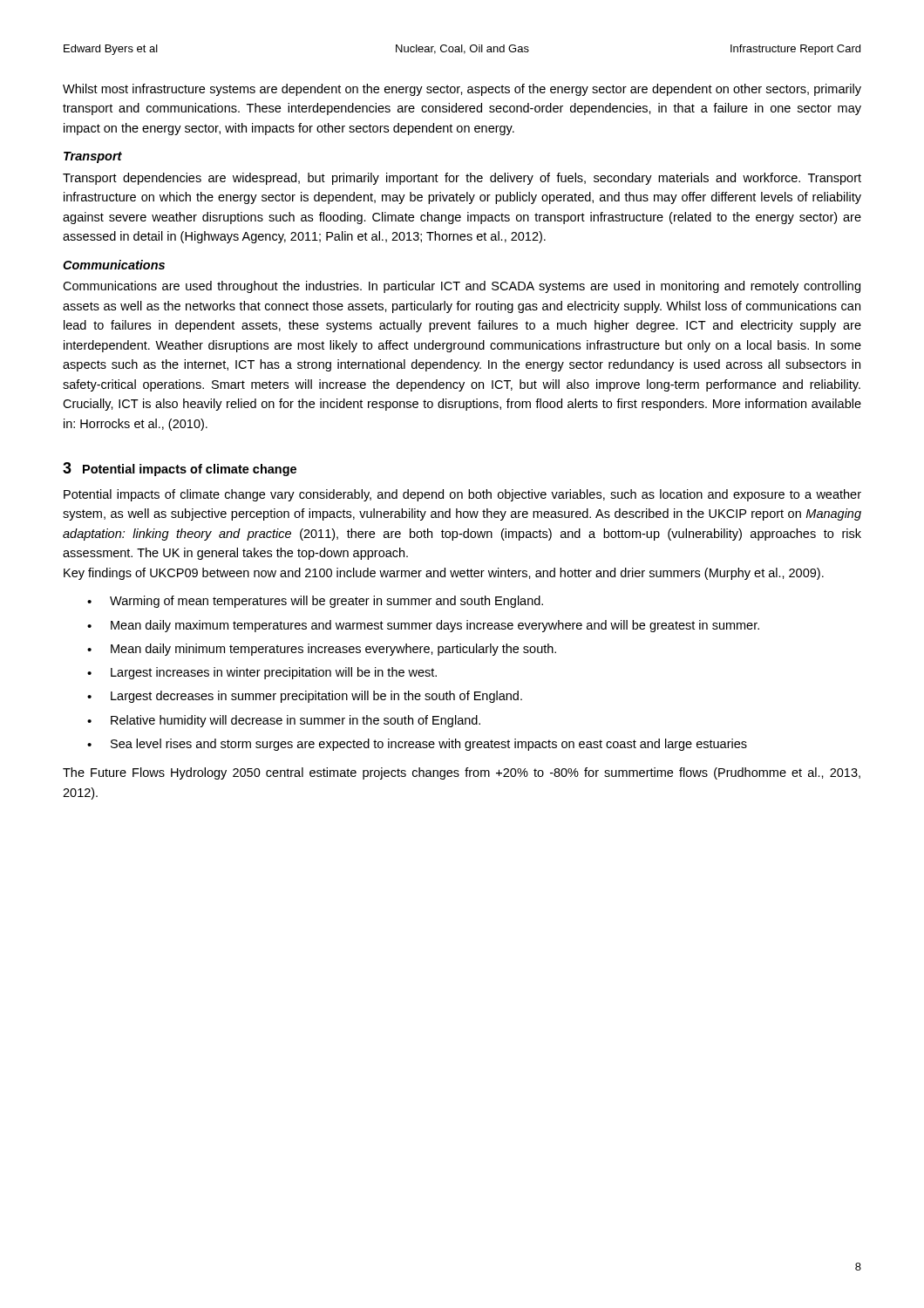The height and width of the screenshot is (1308, 924).
Task: Find the element starting "• Largest increases in winter precipitation"
Action: tap(262, 673)
